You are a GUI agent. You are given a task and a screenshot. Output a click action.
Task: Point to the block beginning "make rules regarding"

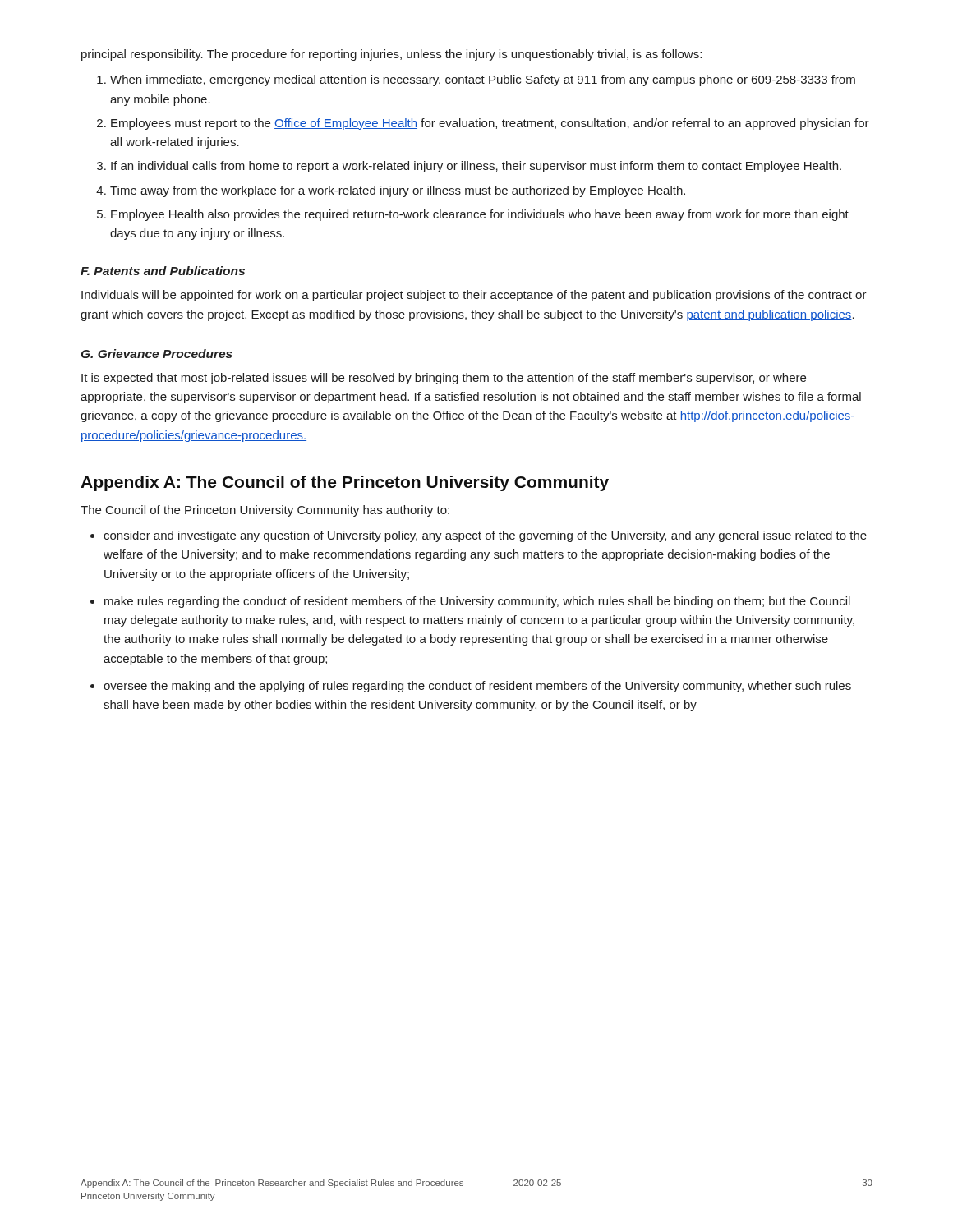click(x=488, y=629)
